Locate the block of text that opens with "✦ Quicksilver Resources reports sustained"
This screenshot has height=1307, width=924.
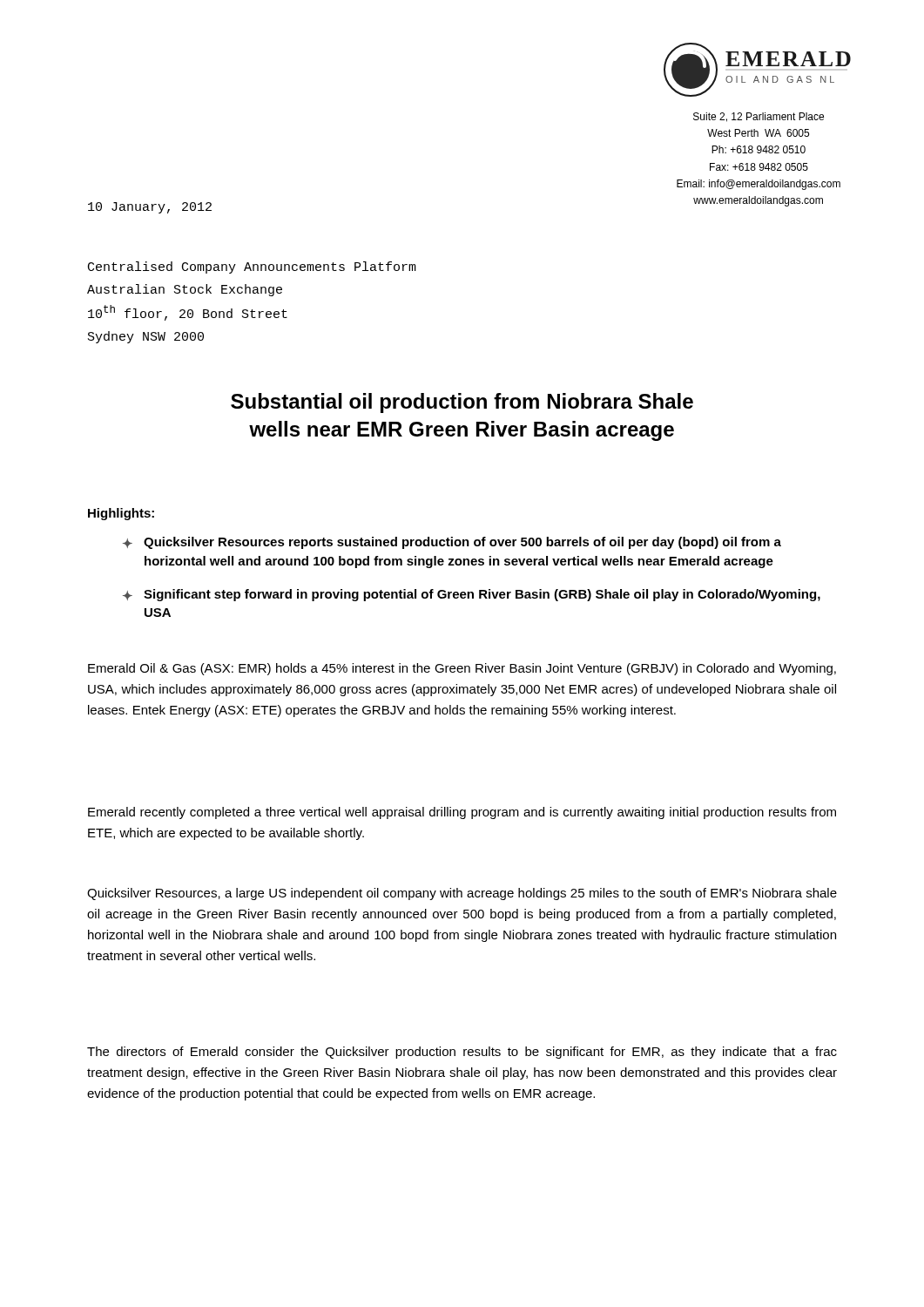(479, 551)
